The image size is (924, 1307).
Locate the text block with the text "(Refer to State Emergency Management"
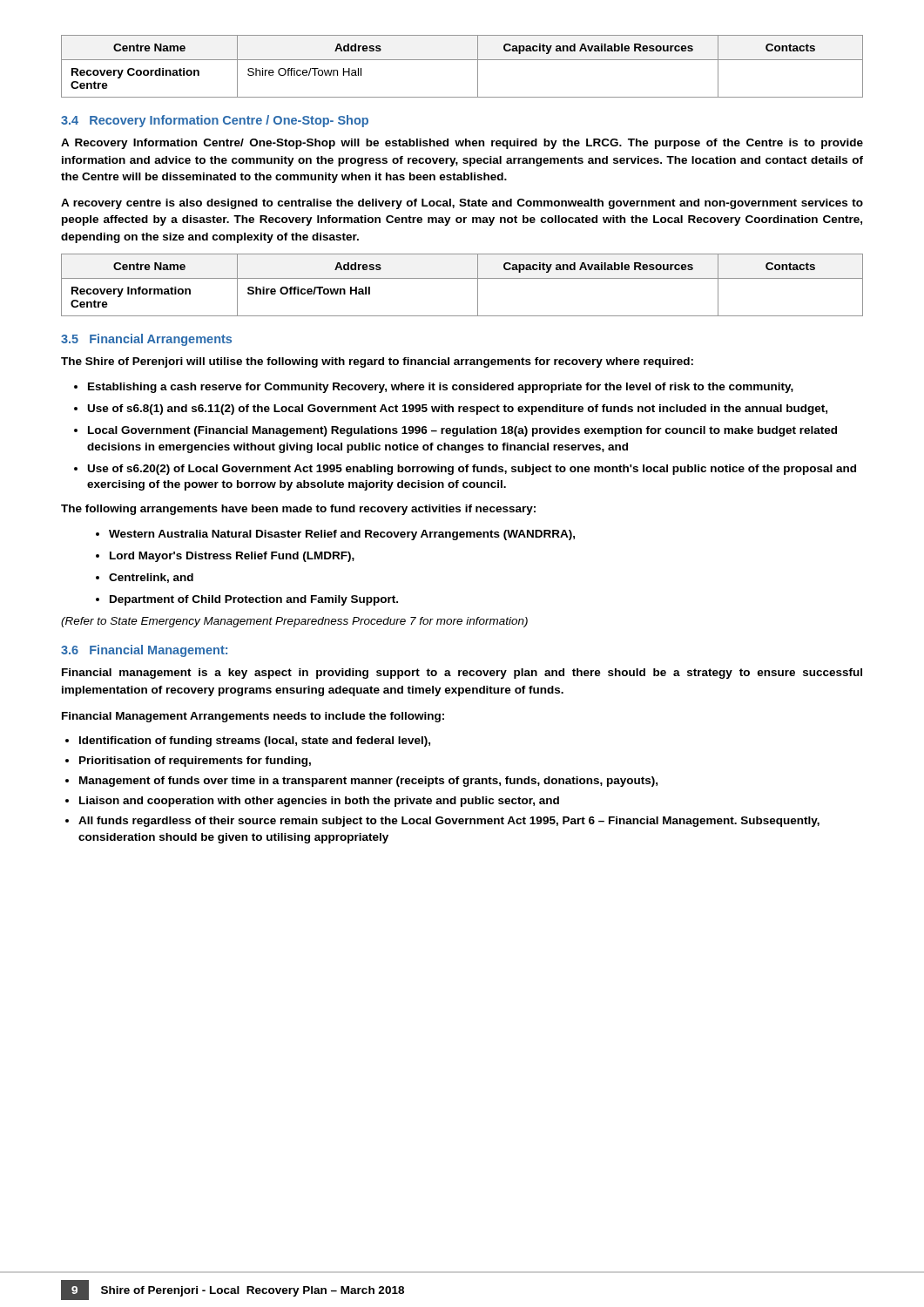coord(295,621)
